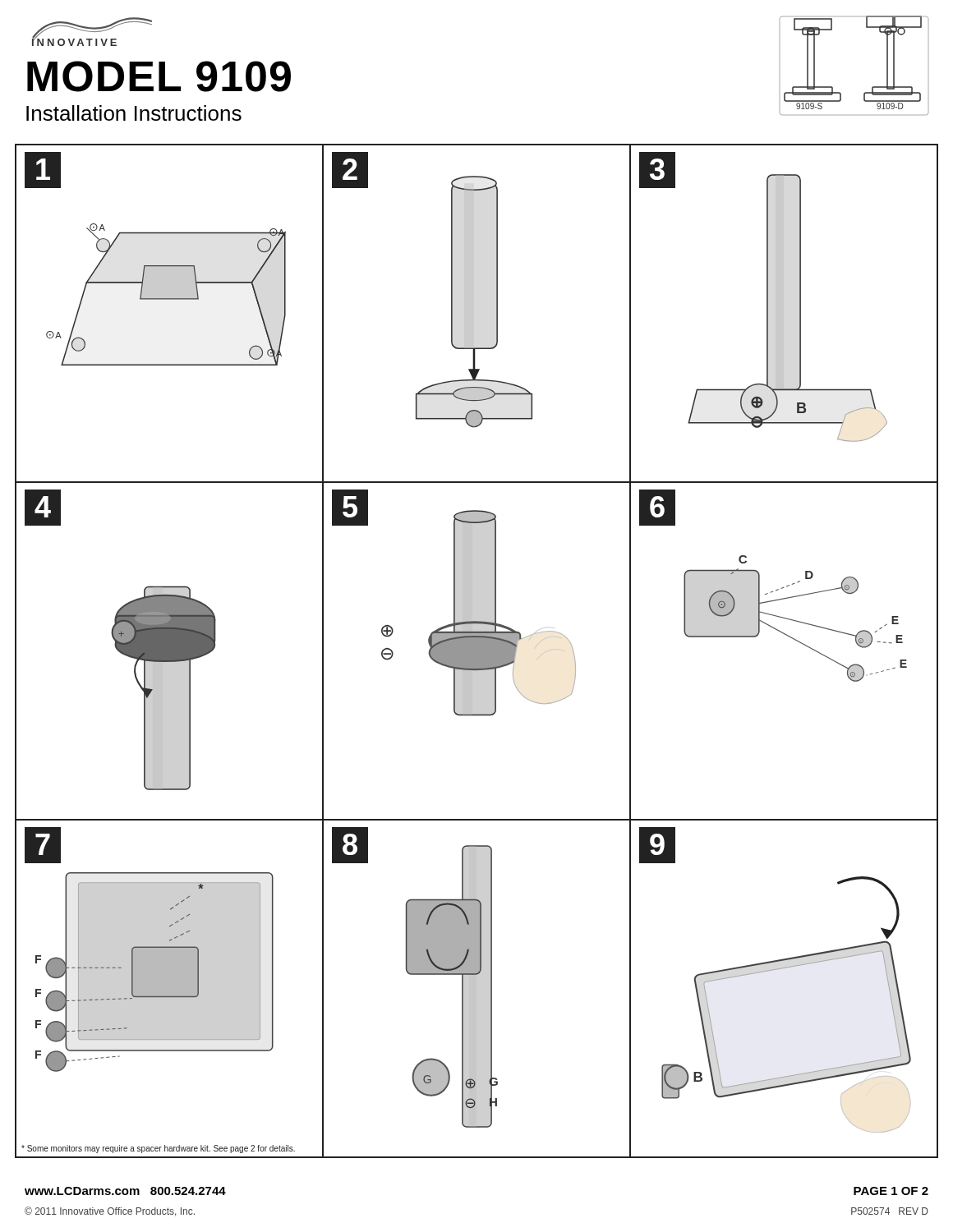Point to the block starting "MODEL 9109 Installation Instructions"
The height and width of the screenshot is (1232, 953).
click(x=159, y=90)
